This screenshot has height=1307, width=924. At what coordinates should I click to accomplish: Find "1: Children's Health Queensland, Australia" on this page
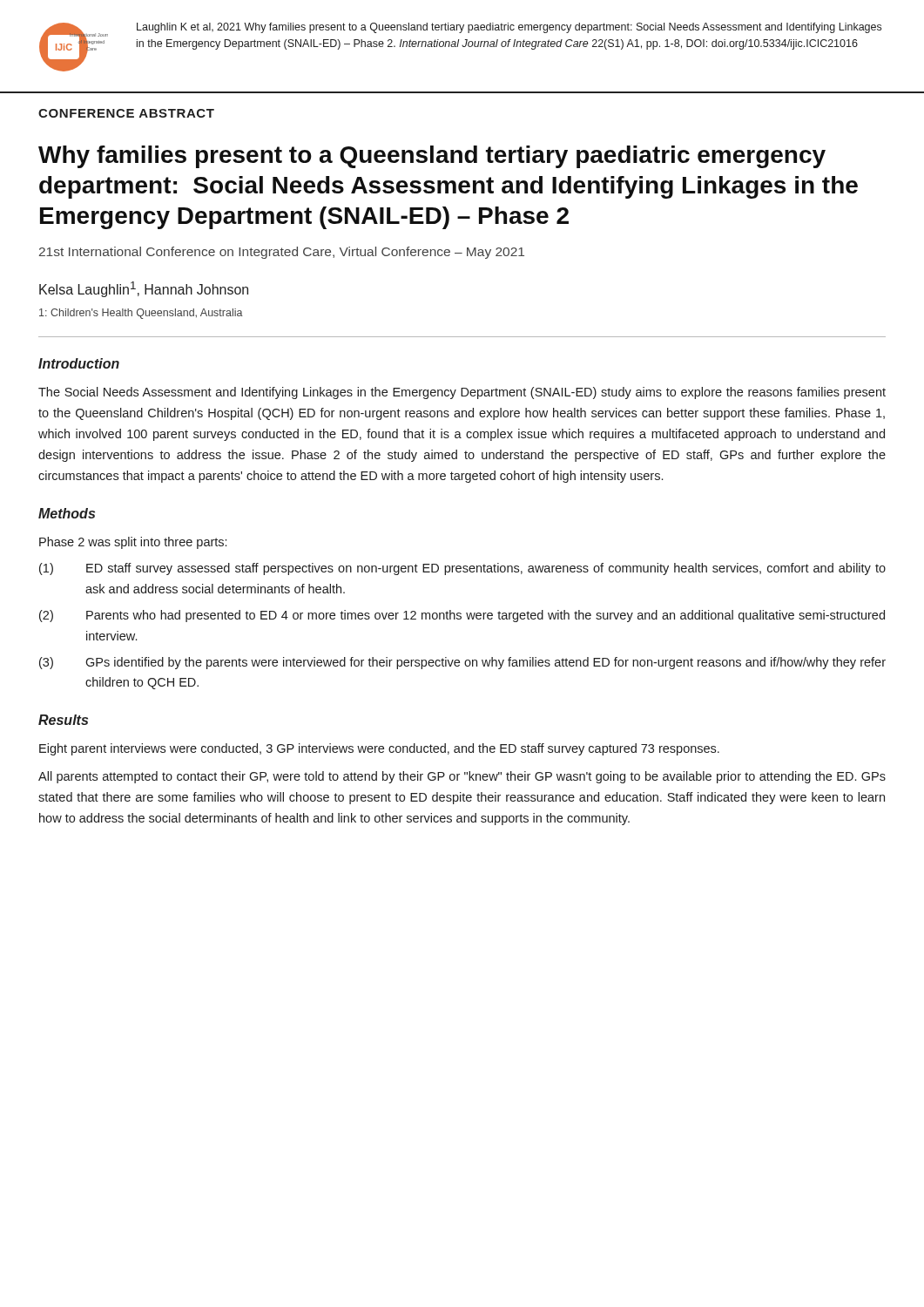[140, 312]
